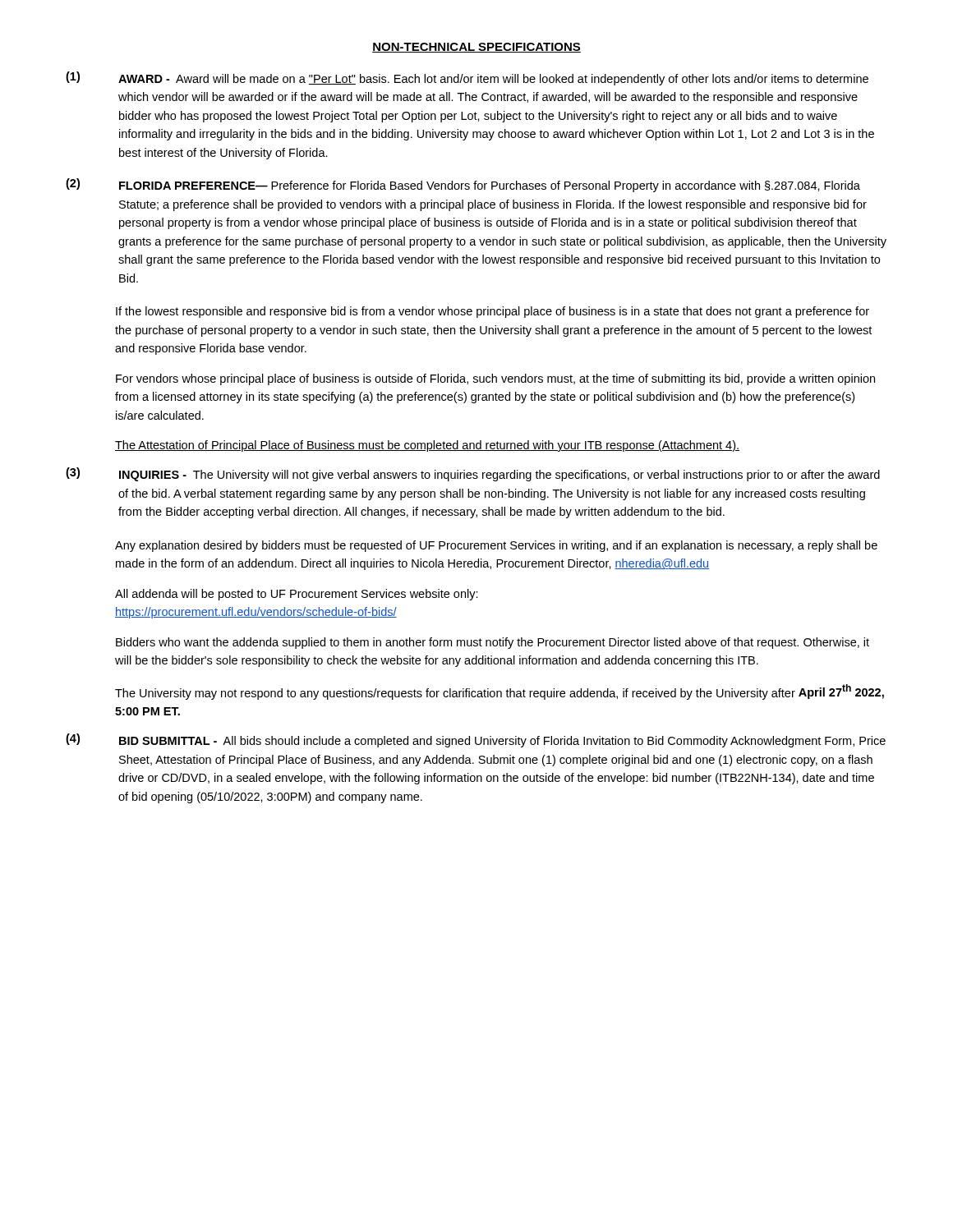This screenshot has height=1232, width=953.
Task: Locate the text block containing "The University may not"
Action: [x=500, y=700]
